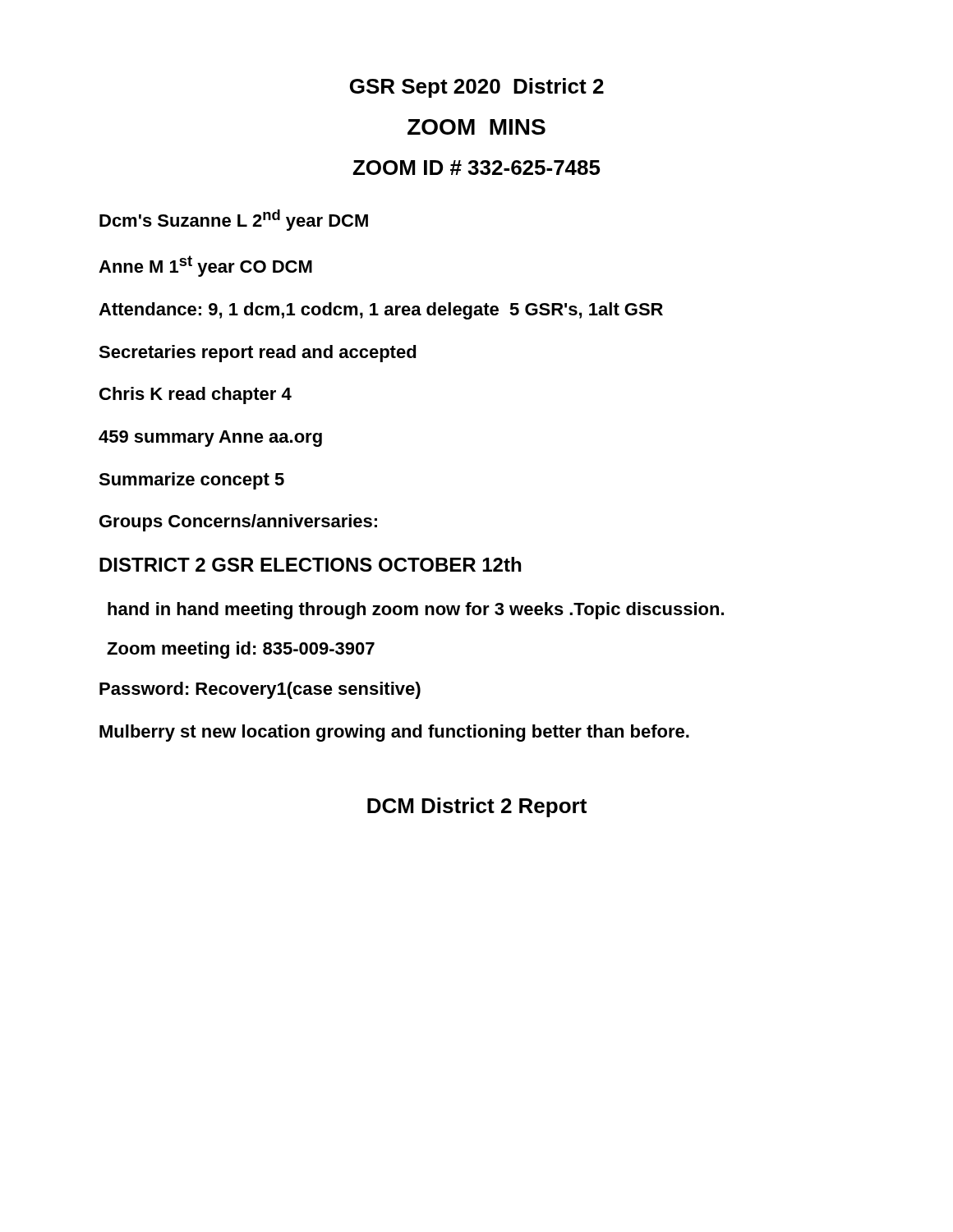Find the text containing "Groups Concerns/anniversaries:"
Viewport: 953px width, 1232px height.
[x=239, y=522]
